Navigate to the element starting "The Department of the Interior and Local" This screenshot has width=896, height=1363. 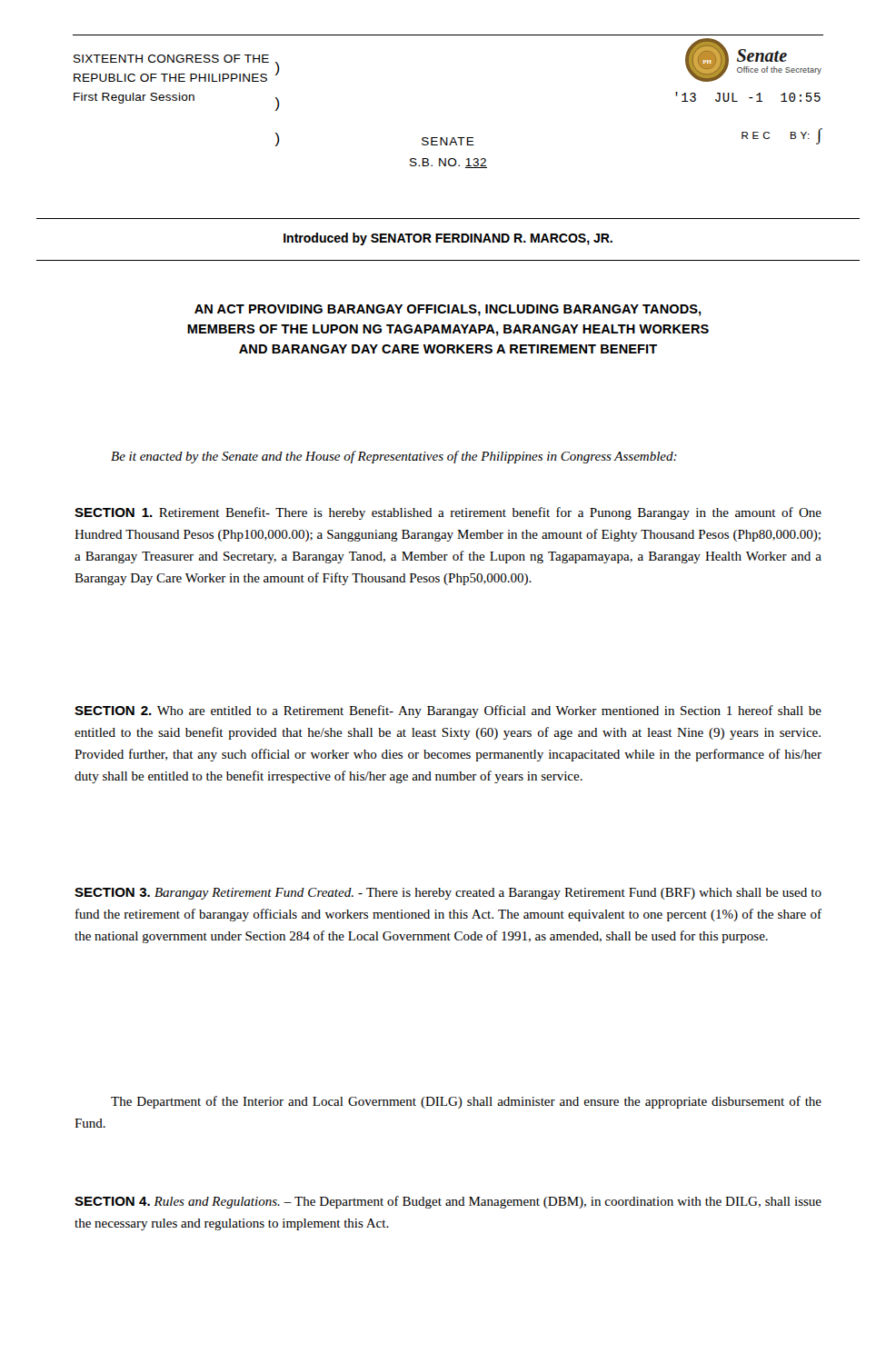pos(448,1112)
